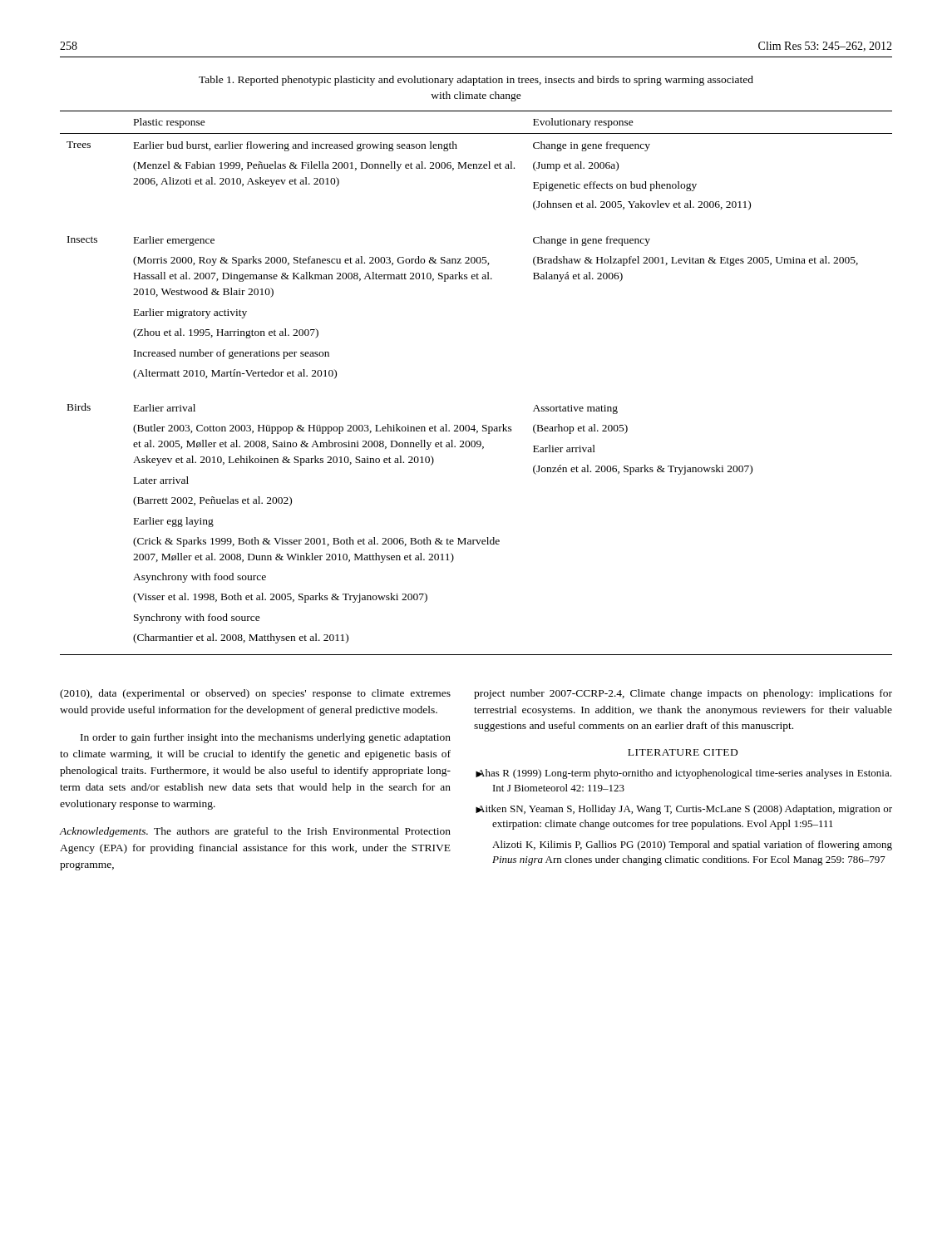Locate the text block that reads "(2010), data (experimental or"
952x1247 pixels.
point(255,748)
